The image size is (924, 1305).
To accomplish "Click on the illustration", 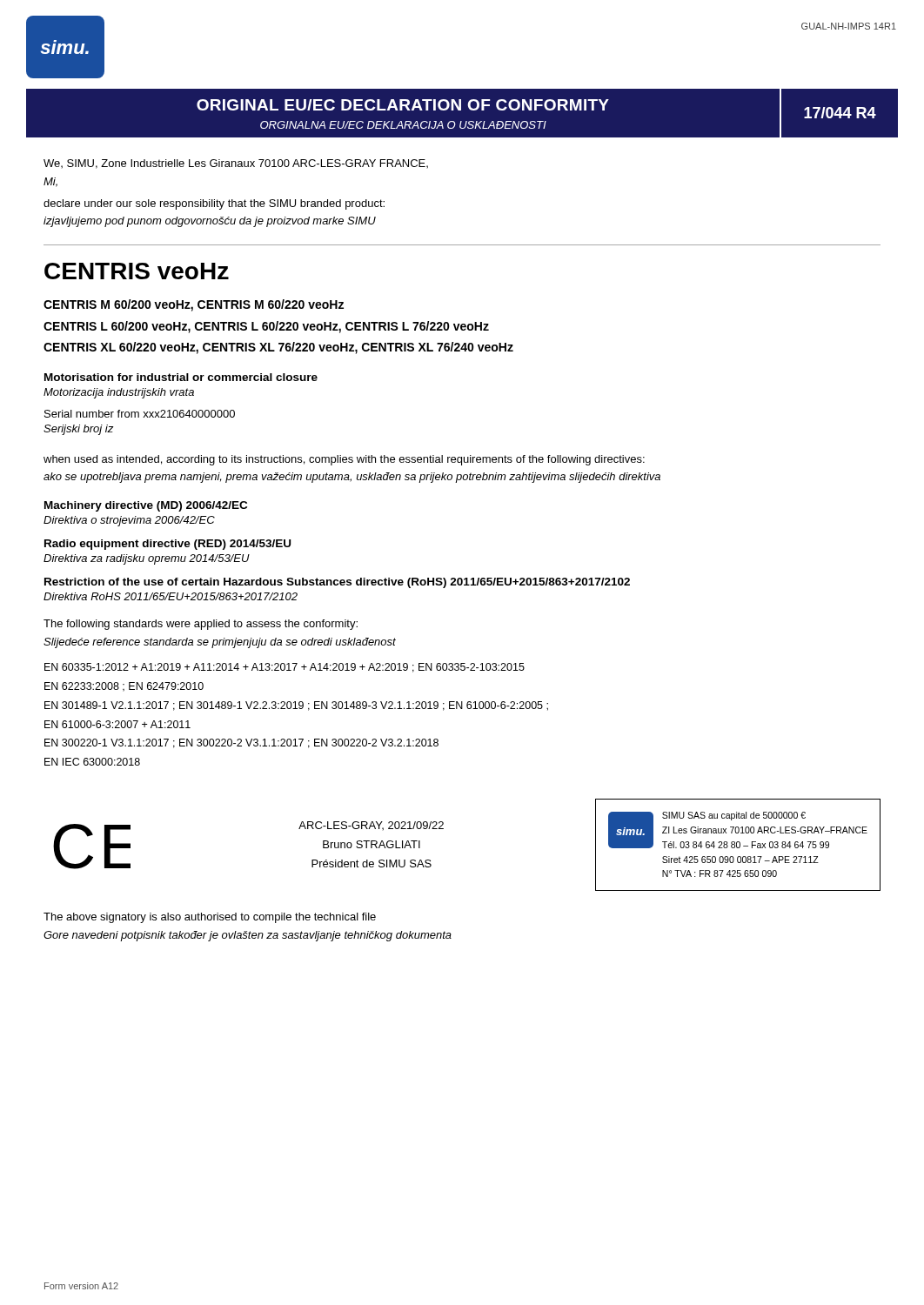I will [x=738, y=845].
